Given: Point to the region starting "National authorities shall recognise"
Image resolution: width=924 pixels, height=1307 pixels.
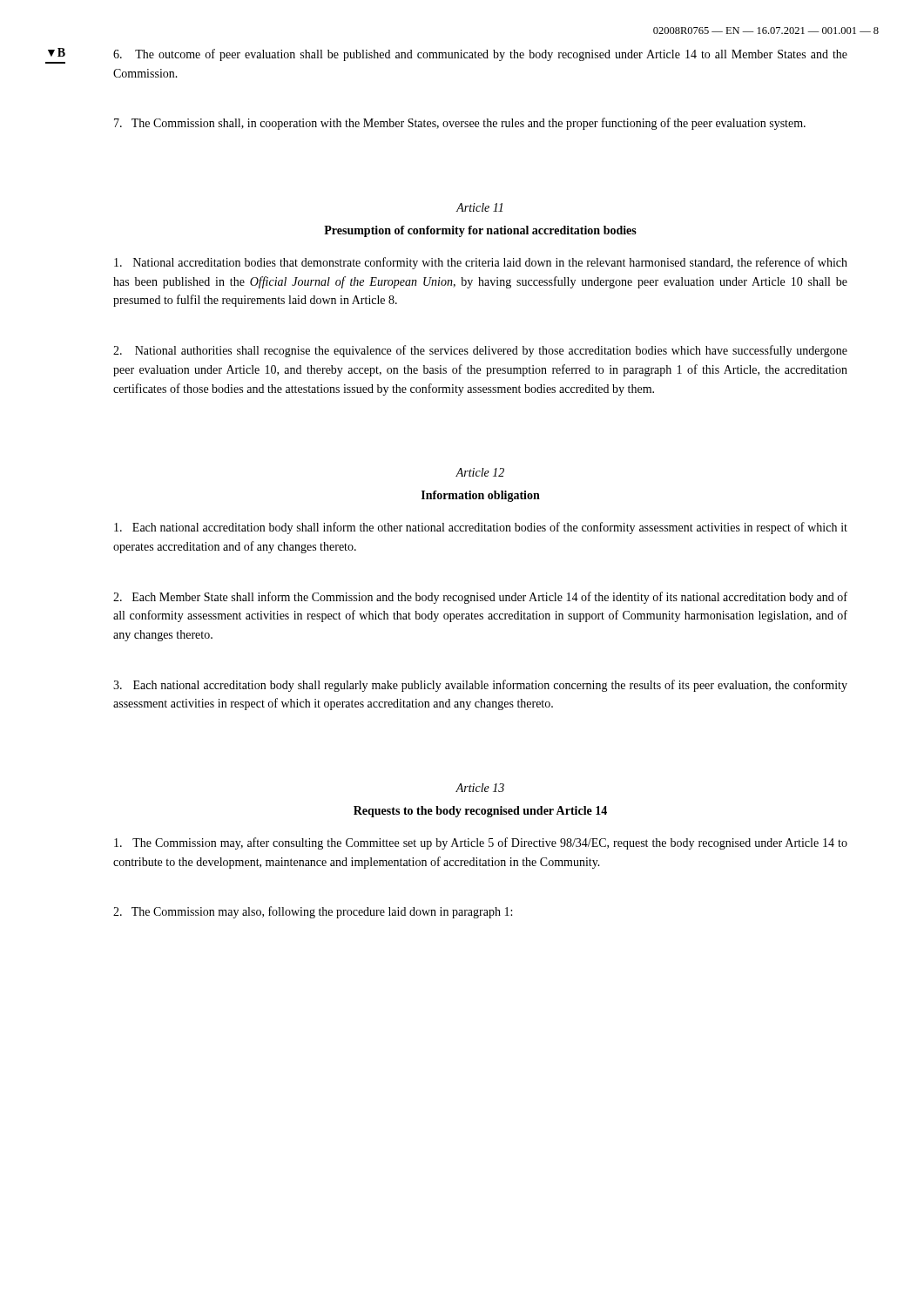Looking at the screenshot, I should [x=480, y=370].
